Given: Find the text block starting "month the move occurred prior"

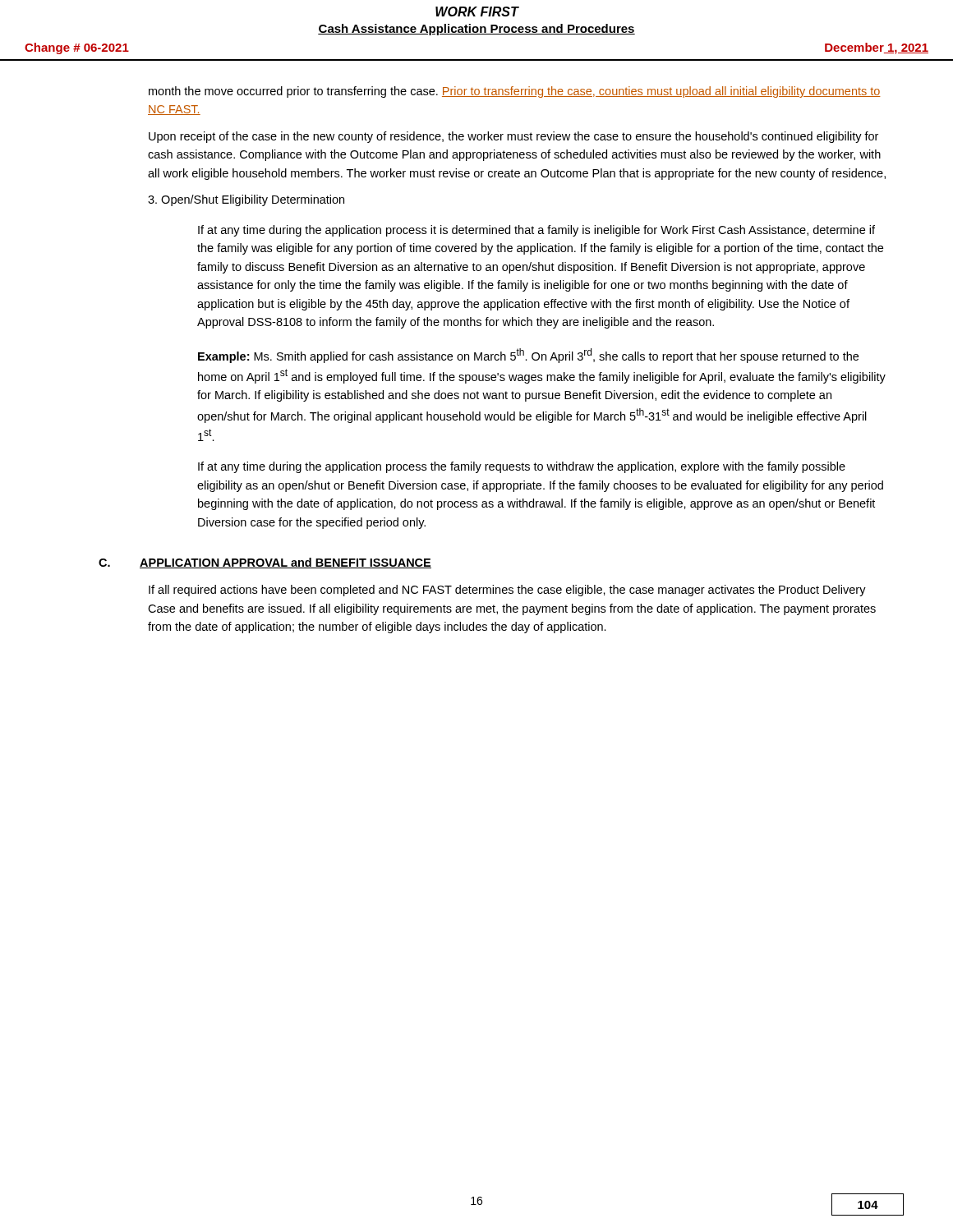Looking at the screenshot, I should pyautogui.click(x=518, y=132).
